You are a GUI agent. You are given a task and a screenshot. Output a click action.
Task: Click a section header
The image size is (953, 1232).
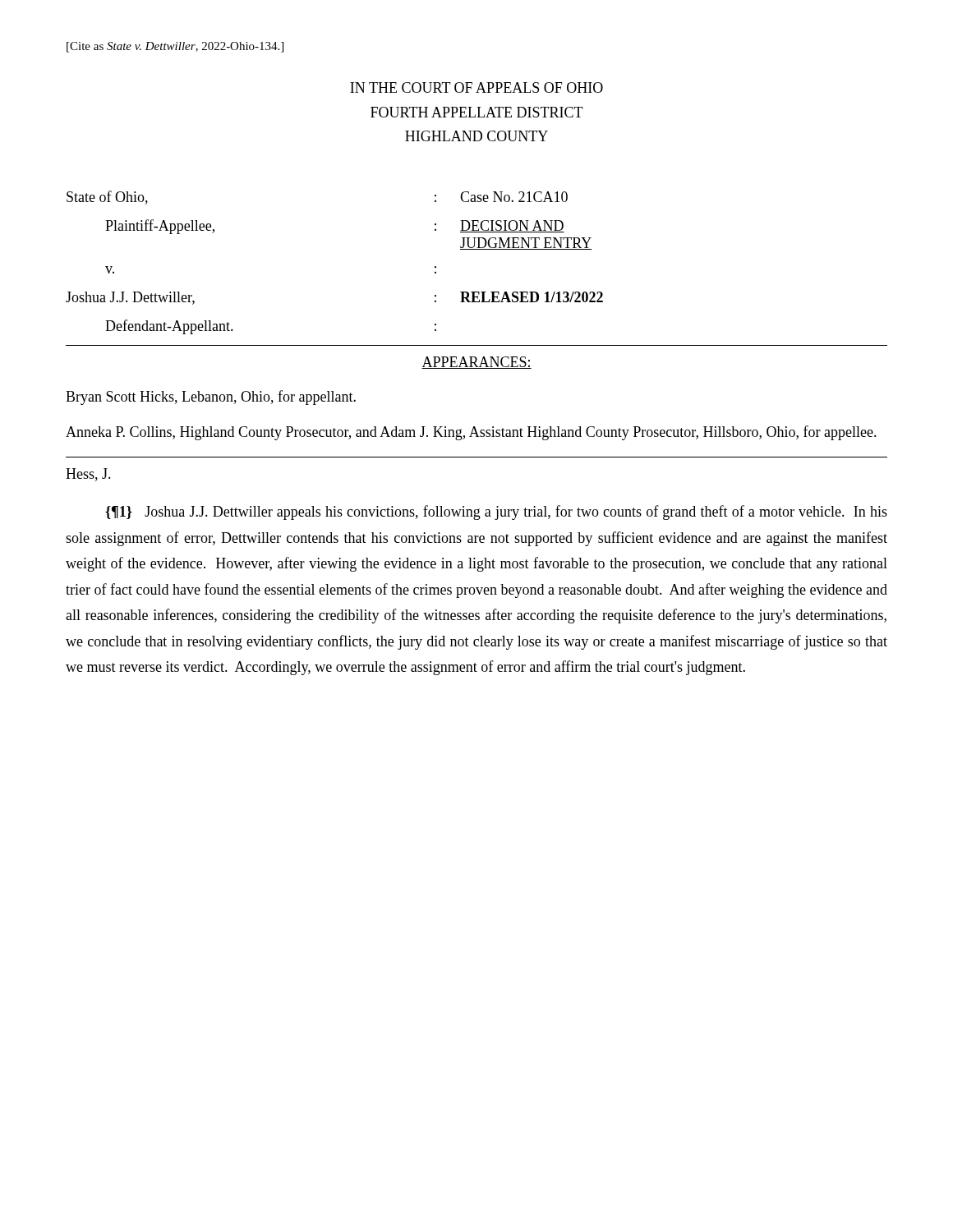[x=476, y=362]
